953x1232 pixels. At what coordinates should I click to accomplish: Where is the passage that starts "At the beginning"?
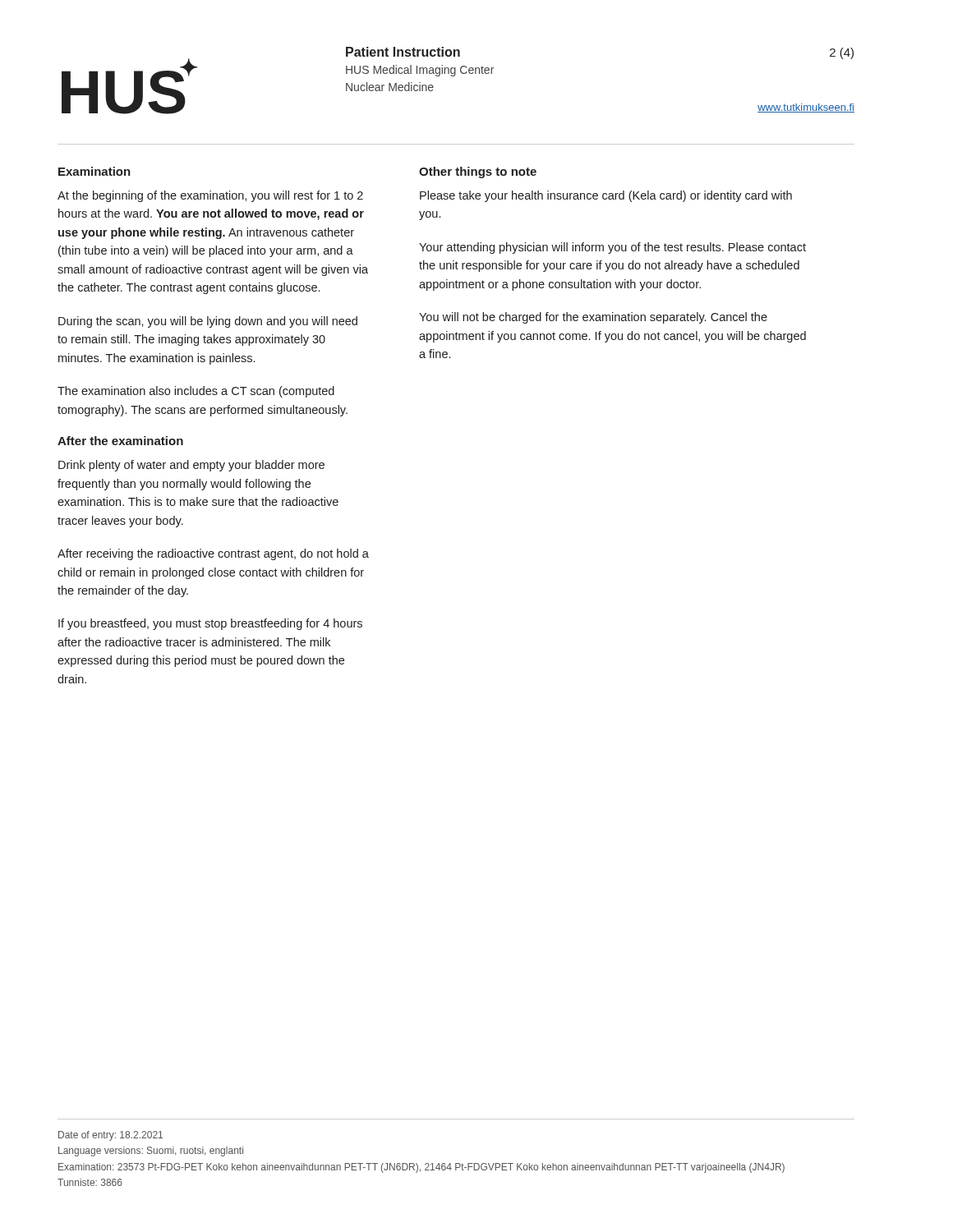coord(213,242)
